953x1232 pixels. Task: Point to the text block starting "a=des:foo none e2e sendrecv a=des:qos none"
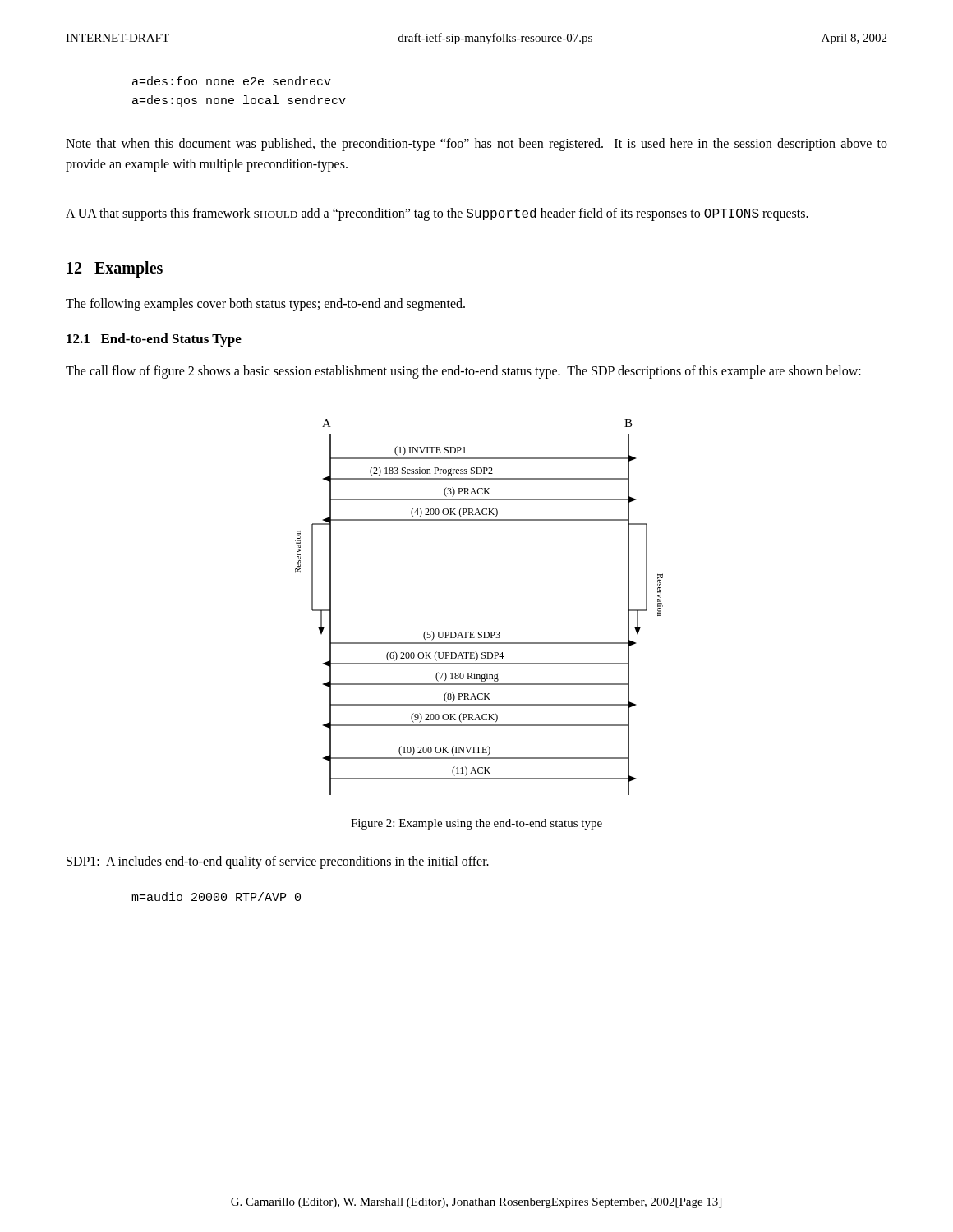tap(239, 92)
